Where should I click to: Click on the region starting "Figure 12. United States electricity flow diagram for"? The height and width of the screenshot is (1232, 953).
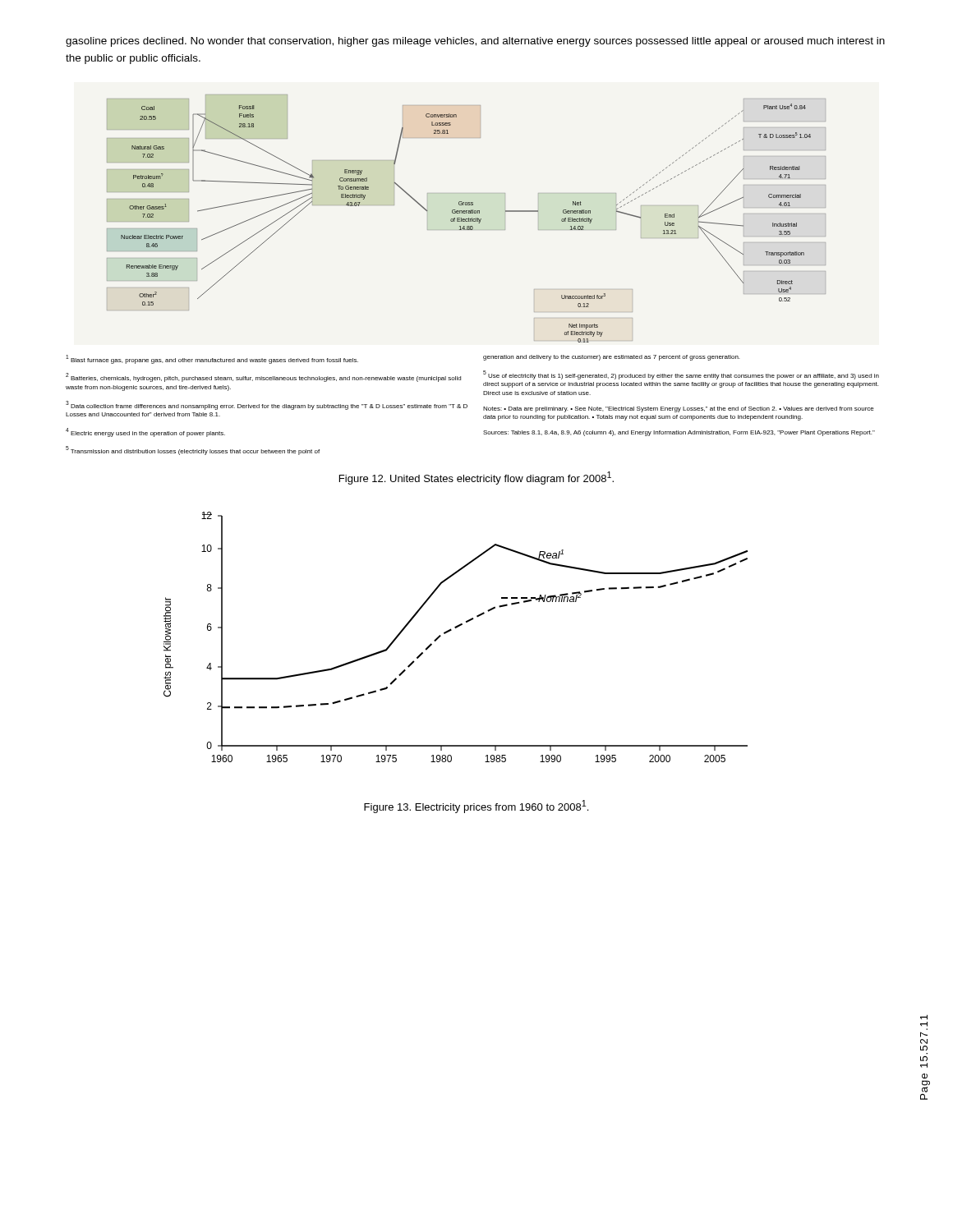point(476,477)
